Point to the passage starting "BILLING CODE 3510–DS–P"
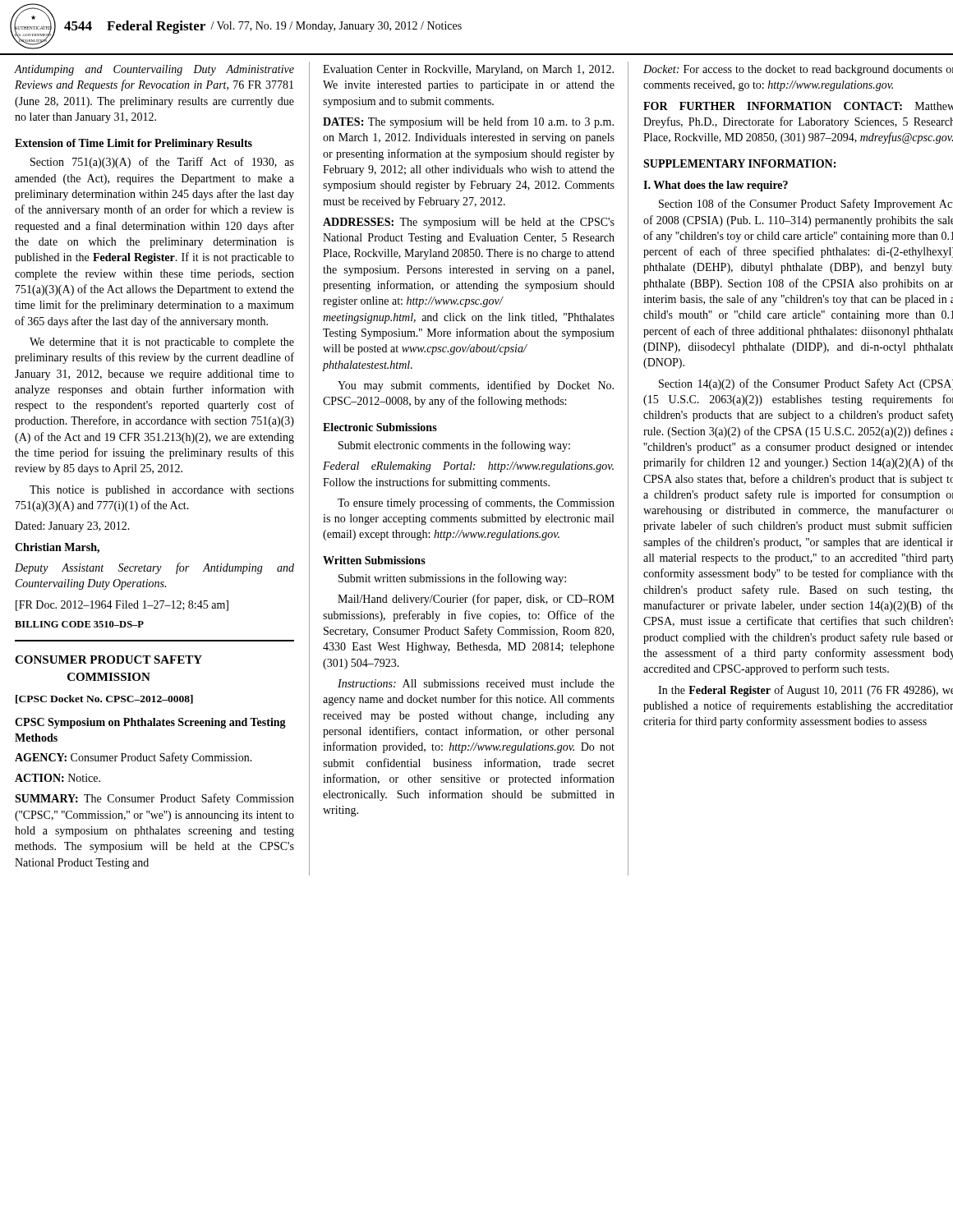The image size is (953, 1232). pos(154,625)
